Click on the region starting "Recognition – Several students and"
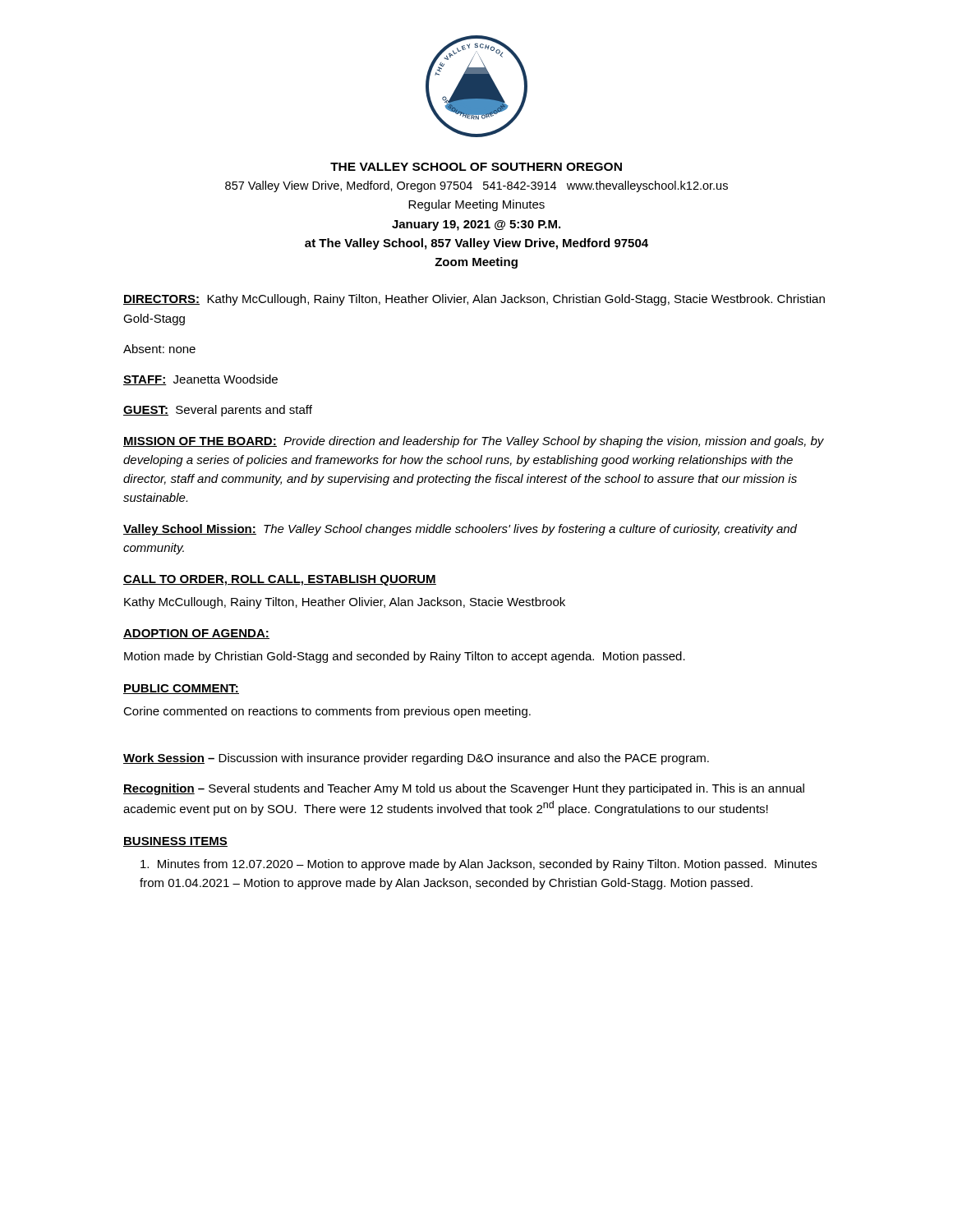 click(x=464, y=799)
